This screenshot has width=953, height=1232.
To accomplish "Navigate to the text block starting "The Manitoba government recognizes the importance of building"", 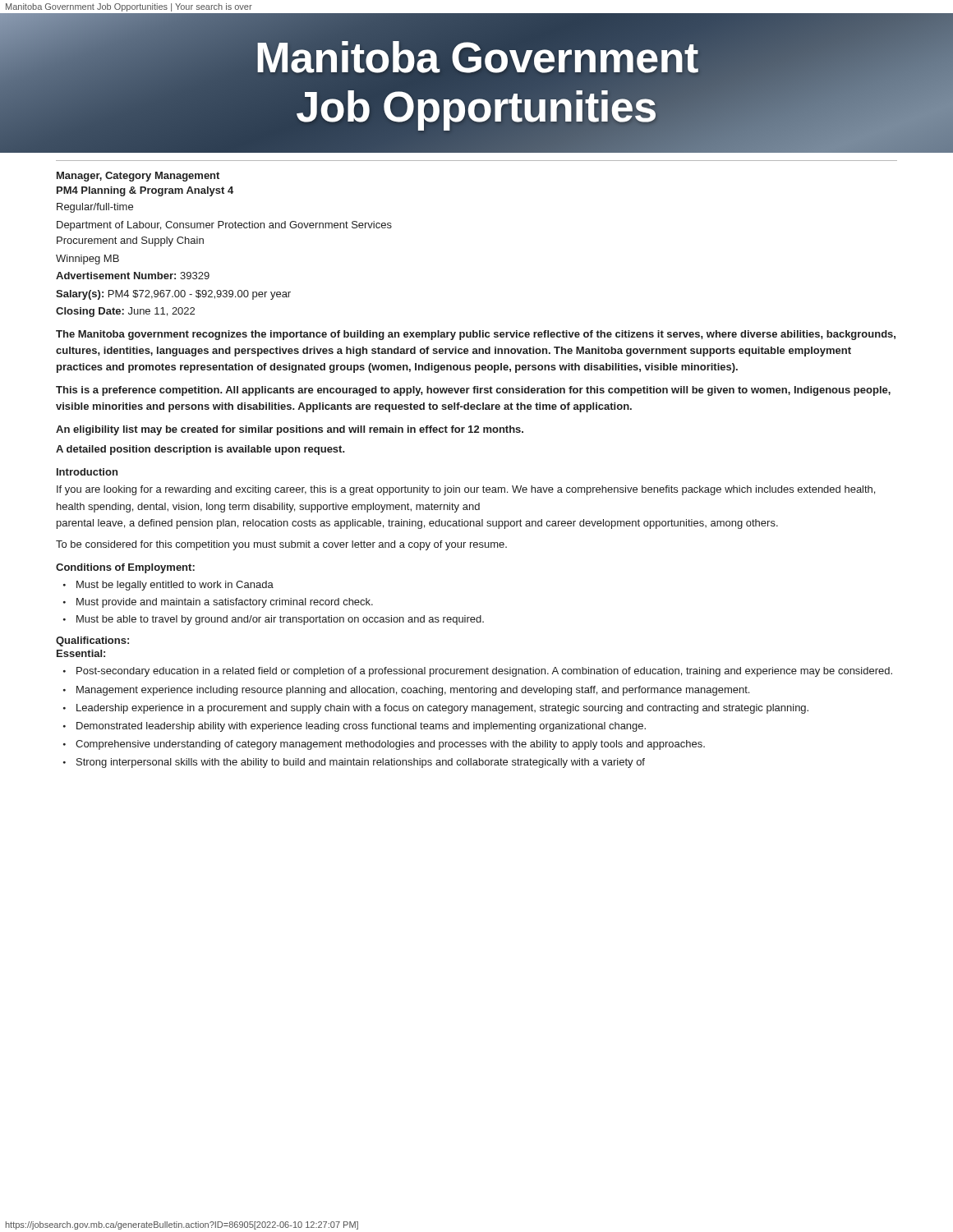I will coord(476,350).
